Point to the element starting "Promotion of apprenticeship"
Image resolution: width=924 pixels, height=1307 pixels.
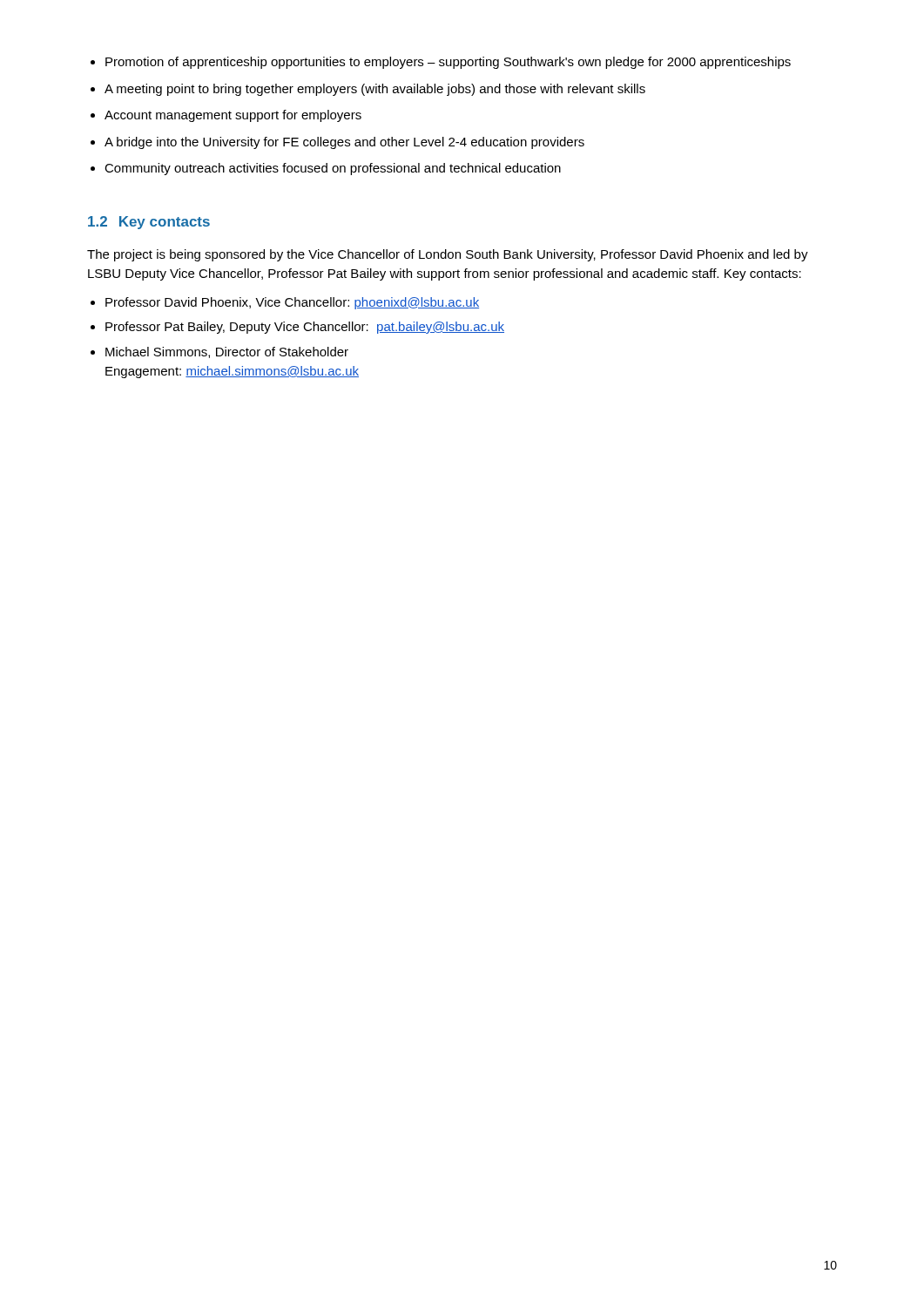tap(448, 61)
